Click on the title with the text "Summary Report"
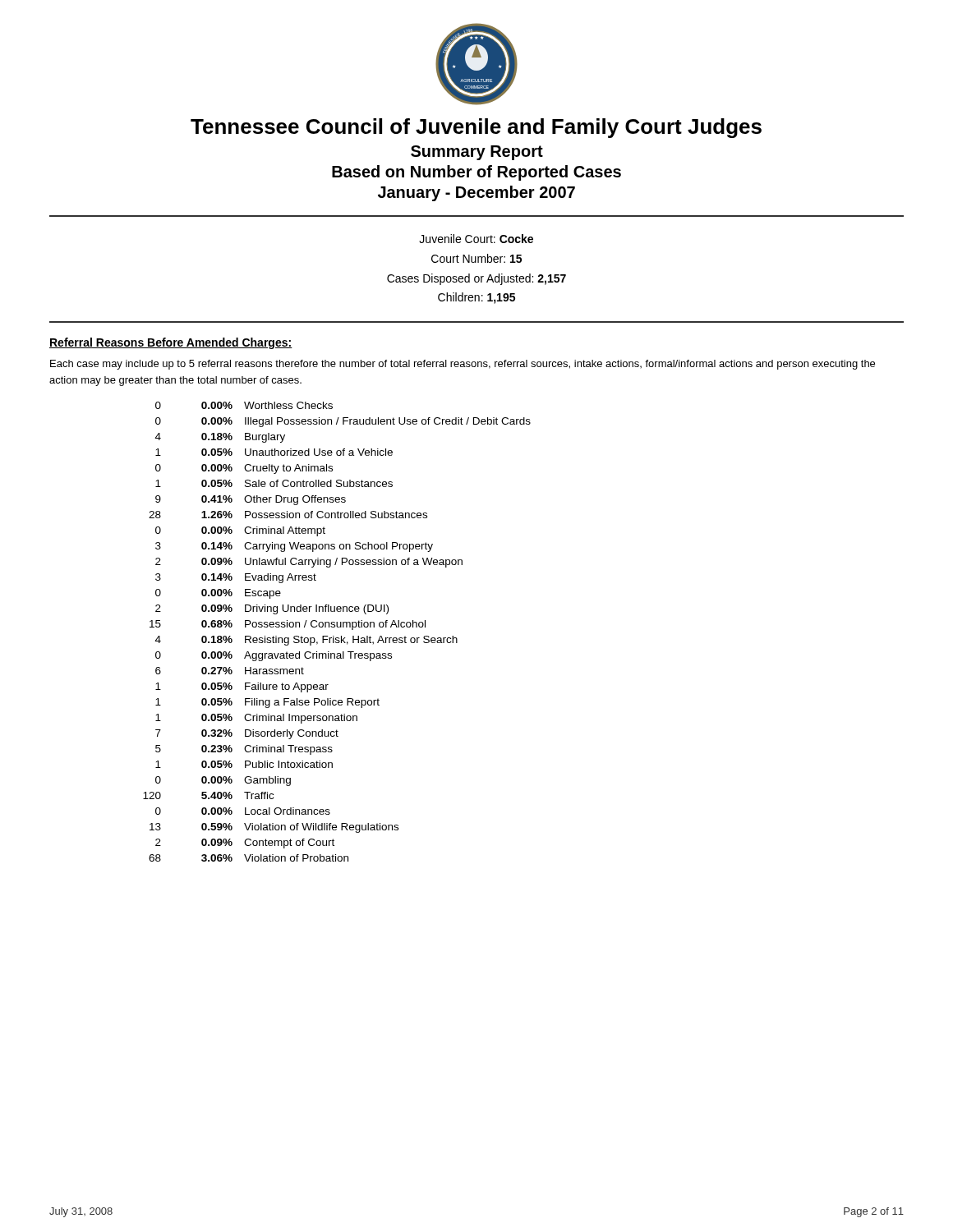953x1232 pixels. [x=476, y=151]
